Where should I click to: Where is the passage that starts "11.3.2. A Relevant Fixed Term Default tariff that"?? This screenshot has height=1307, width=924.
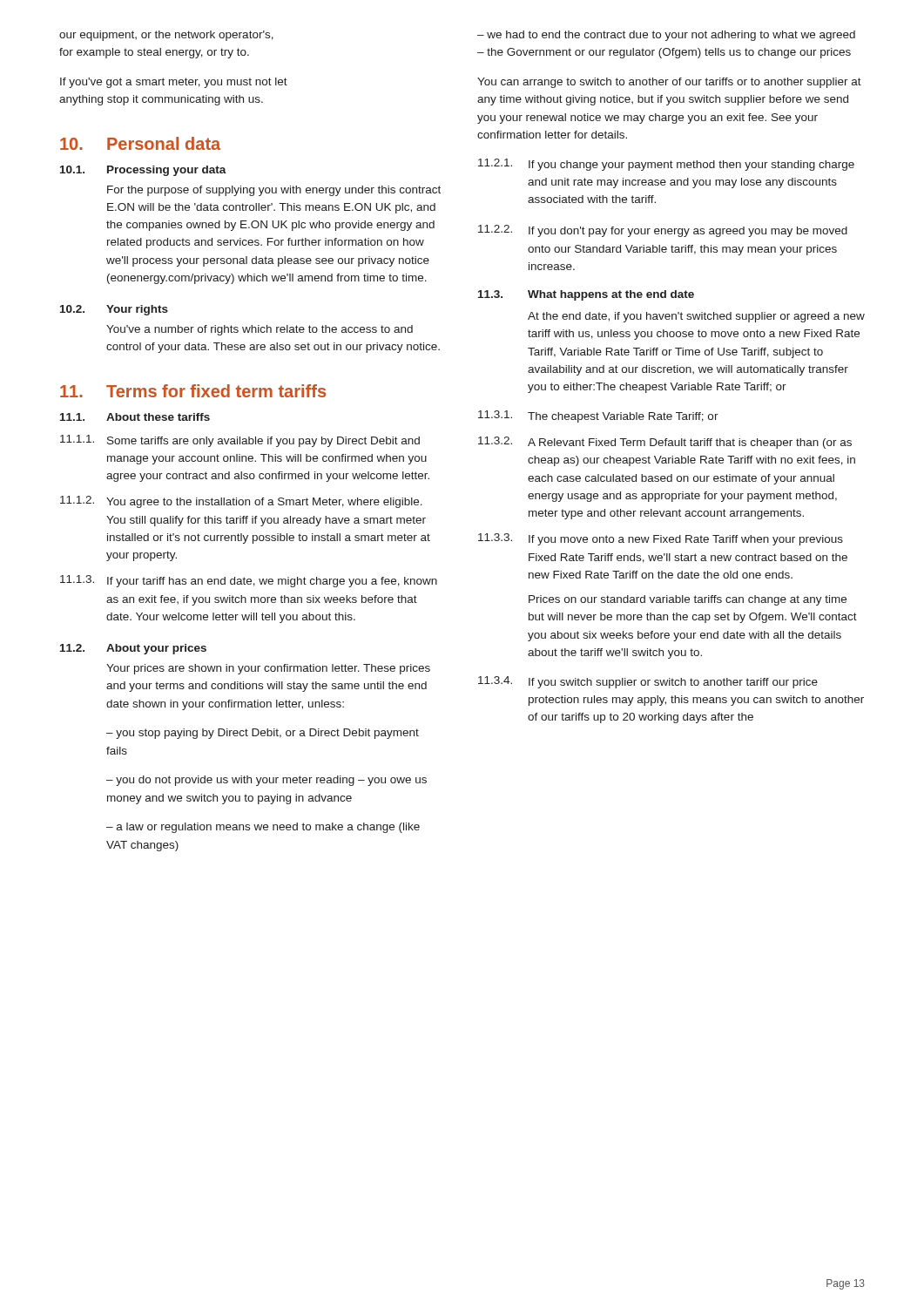(x=671, y=478)
